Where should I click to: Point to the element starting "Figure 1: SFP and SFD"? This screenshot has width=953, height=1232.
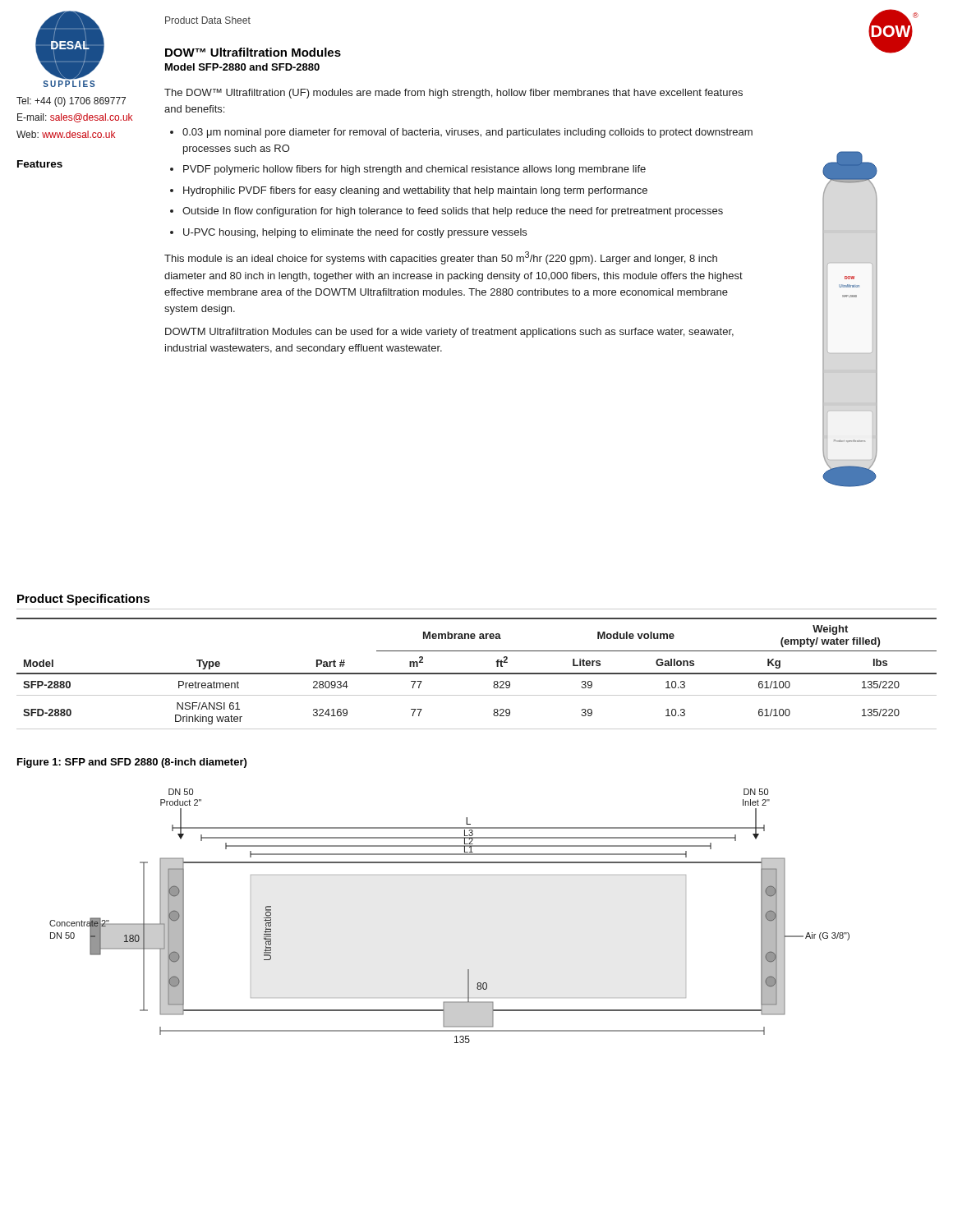132,762
